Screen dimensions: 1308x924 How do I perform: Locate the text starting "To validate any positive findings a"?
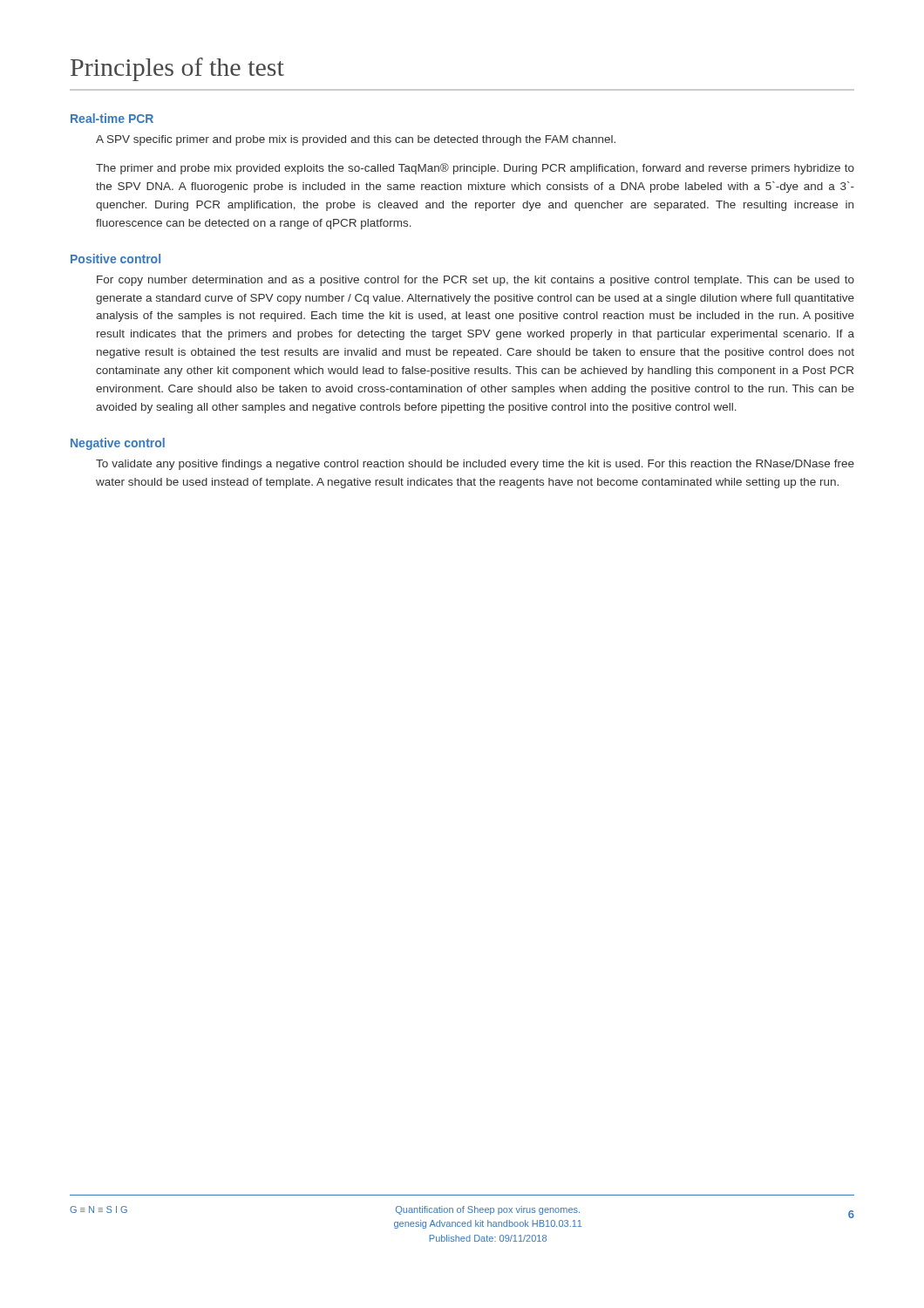click(475, 473)
